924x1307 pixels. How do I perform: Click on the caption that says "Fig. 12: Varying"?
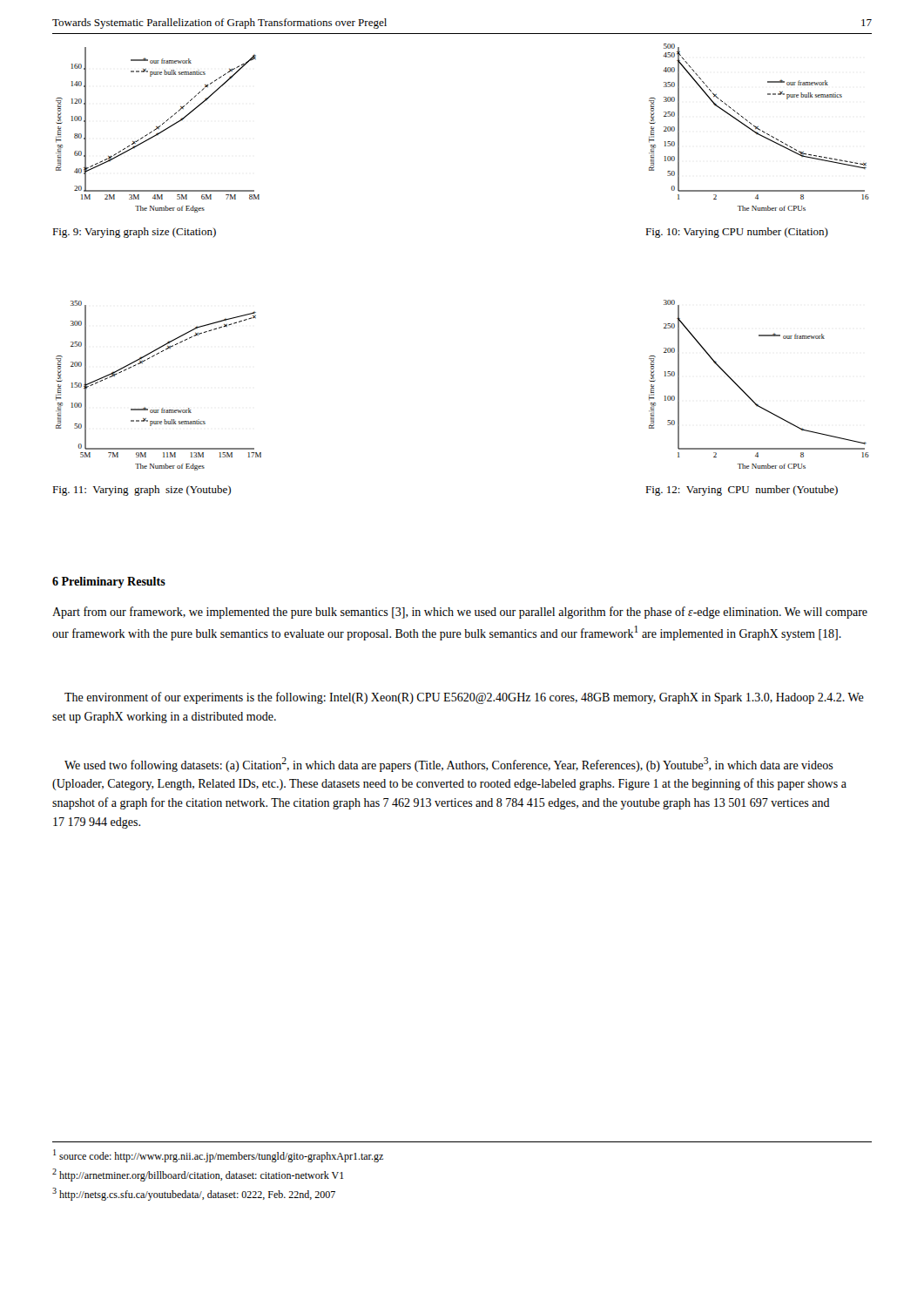742,489
